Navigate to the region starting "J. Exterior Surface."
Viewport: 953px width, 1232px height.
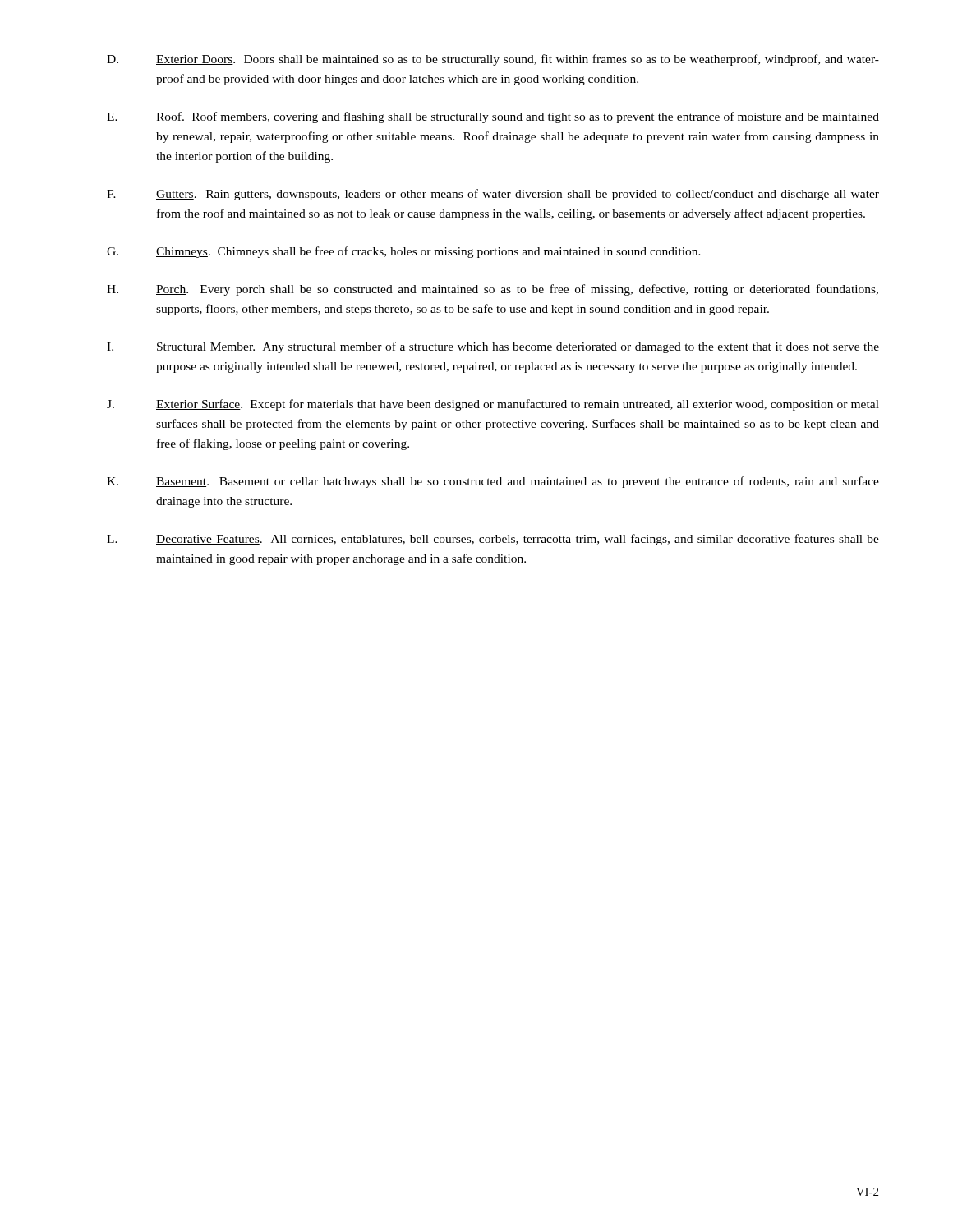493,424
